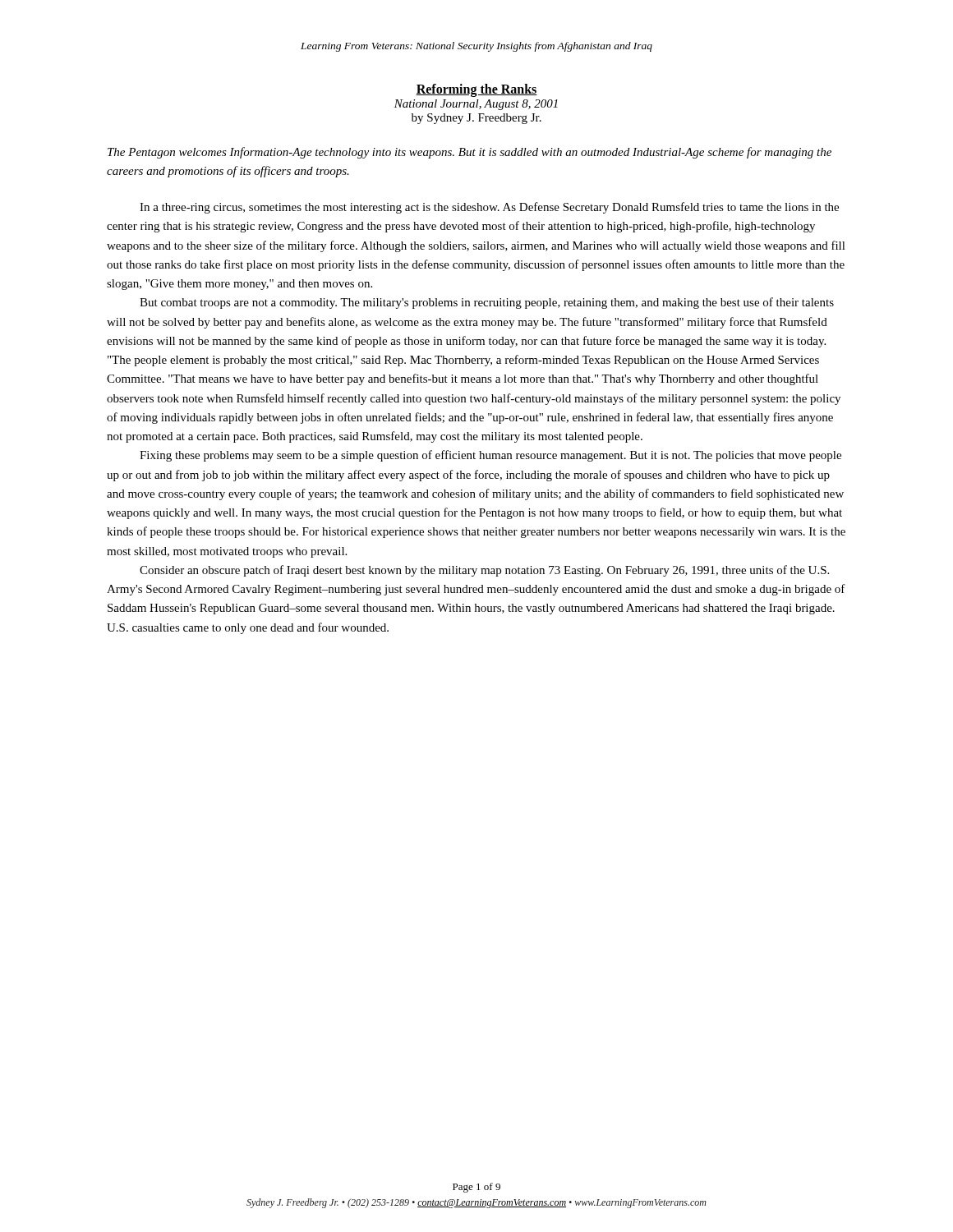Image resolution: width=953 pixels, height=1232 pixels.
Task: Click on the text block that says "Fixing these problems"
Action: (x=476, y=504)
